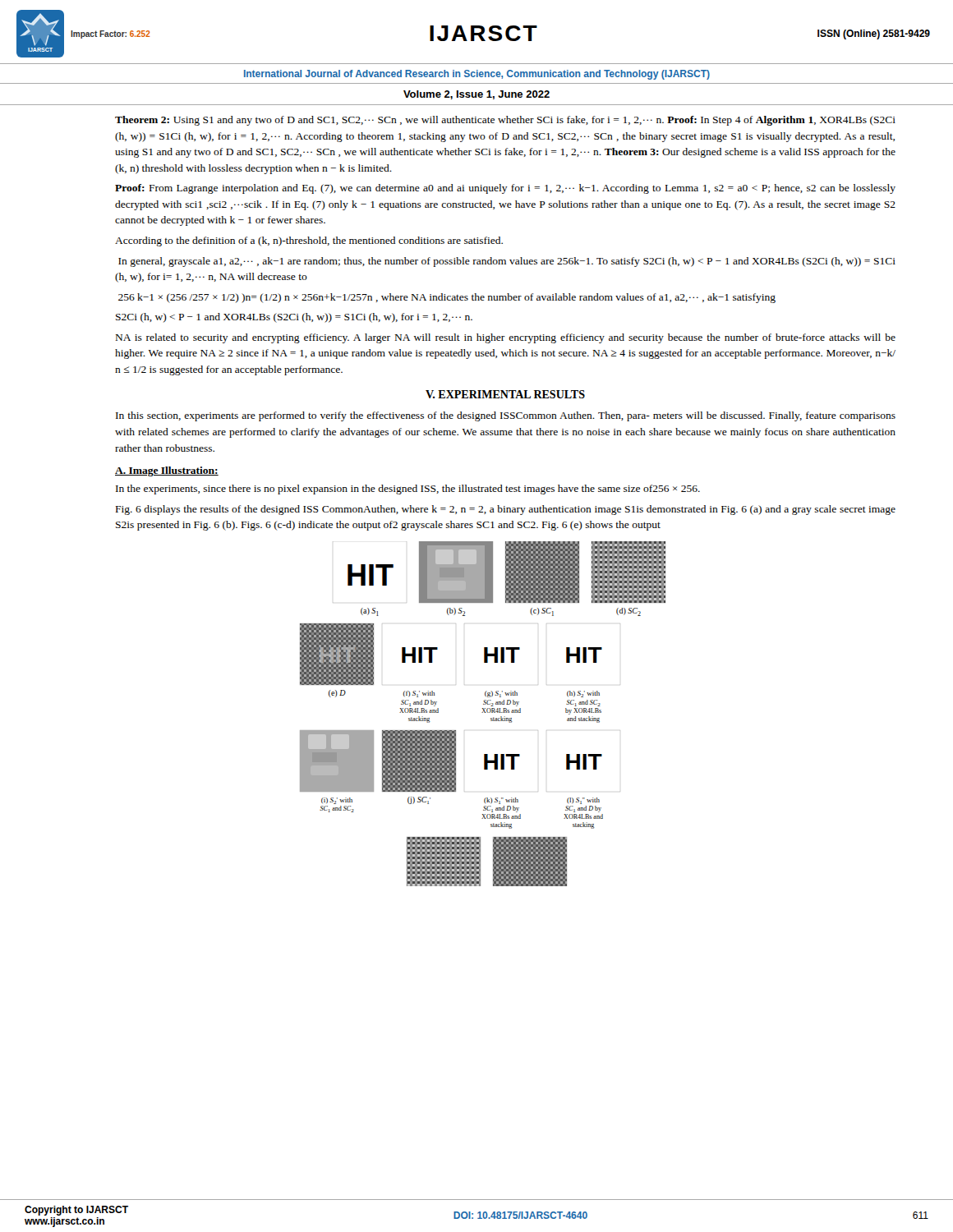The image size is (953, 1232).
Task: Click the passage that begins "NA is related to security"
Action: click(x=505, y=353)
